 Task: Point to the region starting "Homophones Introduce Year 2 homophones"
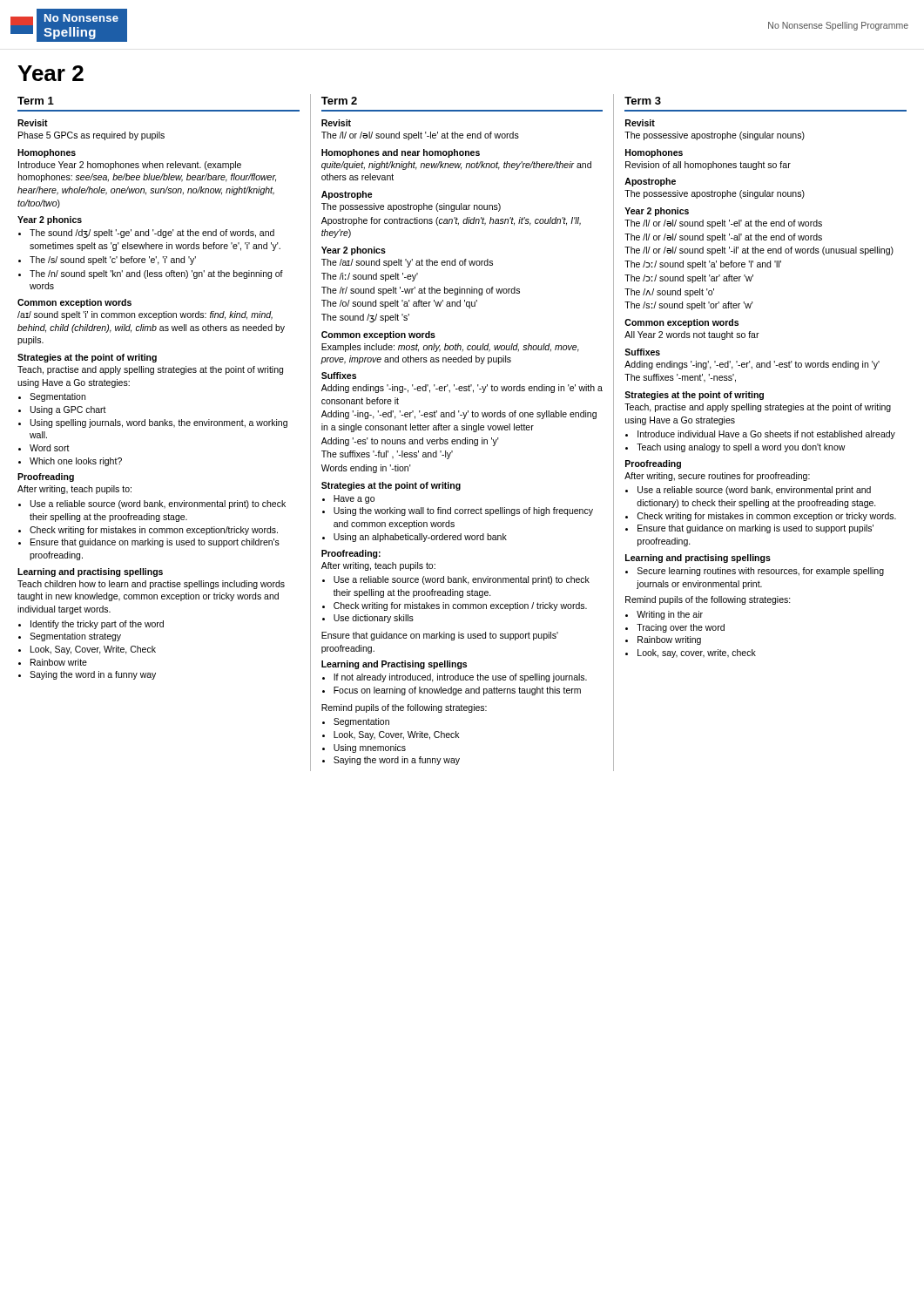(x=158, y=178)
